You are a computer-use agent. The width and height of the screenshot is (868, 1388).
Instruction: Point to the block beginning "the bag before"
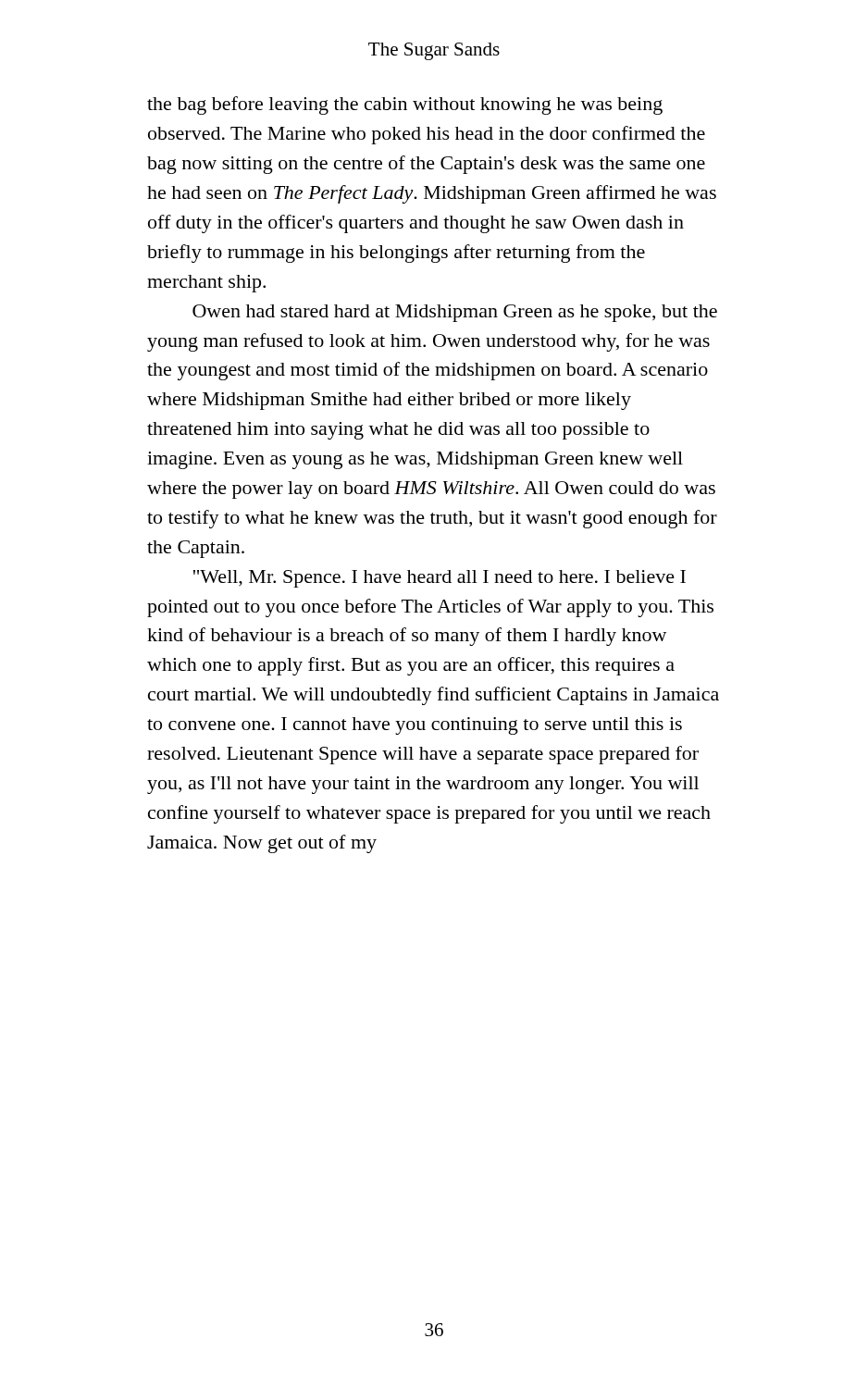434,473
